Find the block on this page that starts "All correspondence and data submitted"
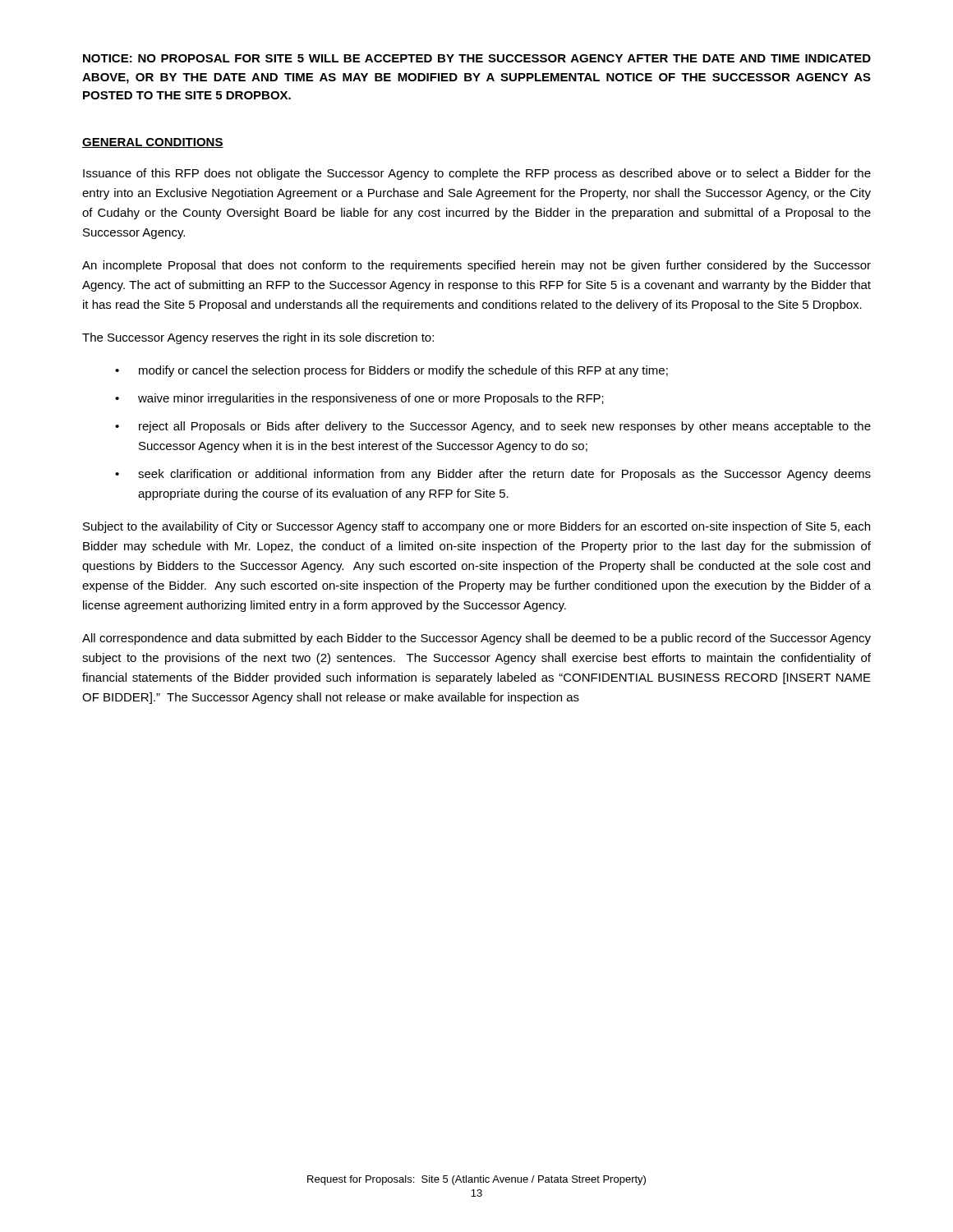This screenshot has width=953, height=1232. 476,667
